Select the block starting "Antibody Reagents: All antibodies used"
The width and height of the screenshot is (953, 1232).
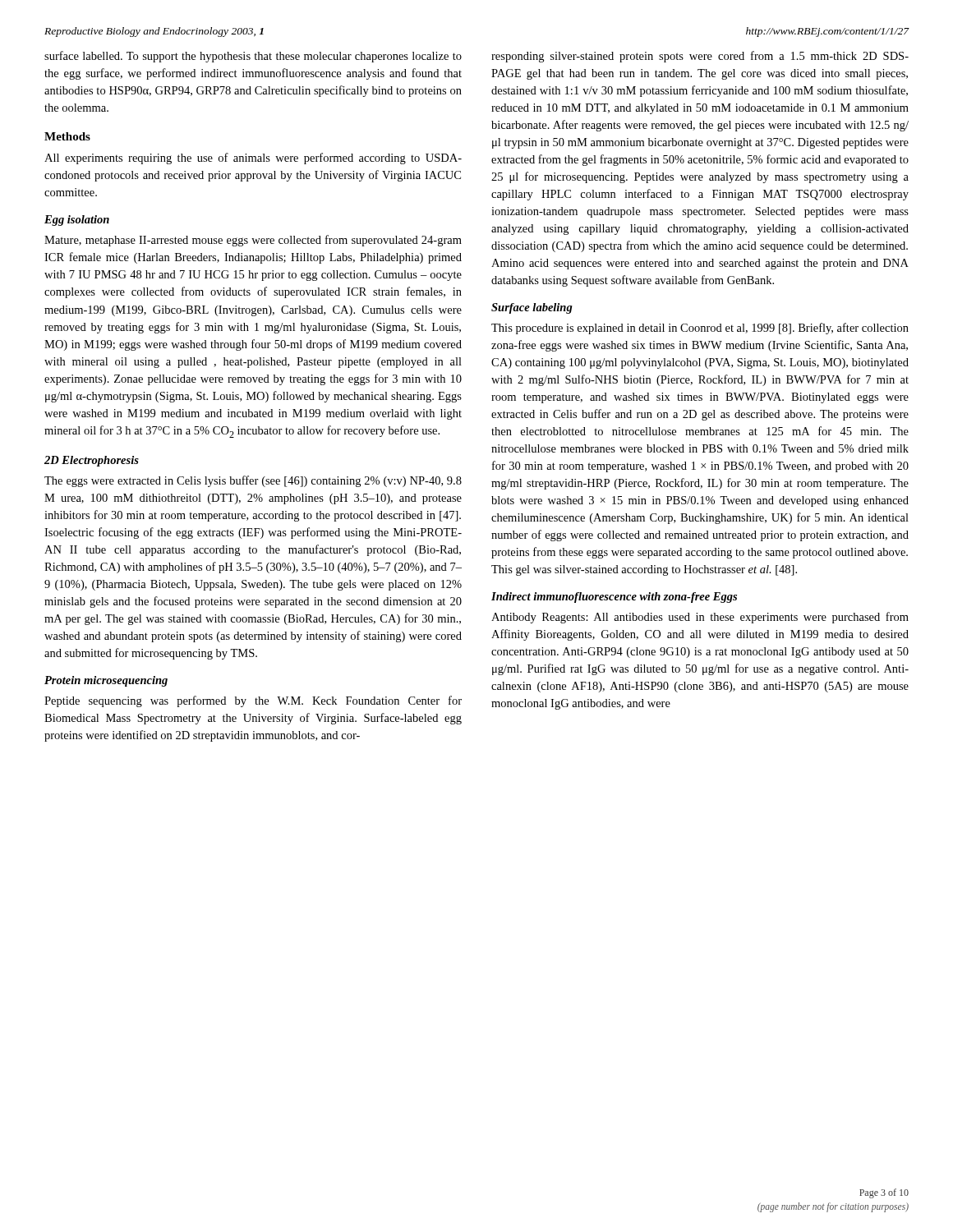click(700, 660)
